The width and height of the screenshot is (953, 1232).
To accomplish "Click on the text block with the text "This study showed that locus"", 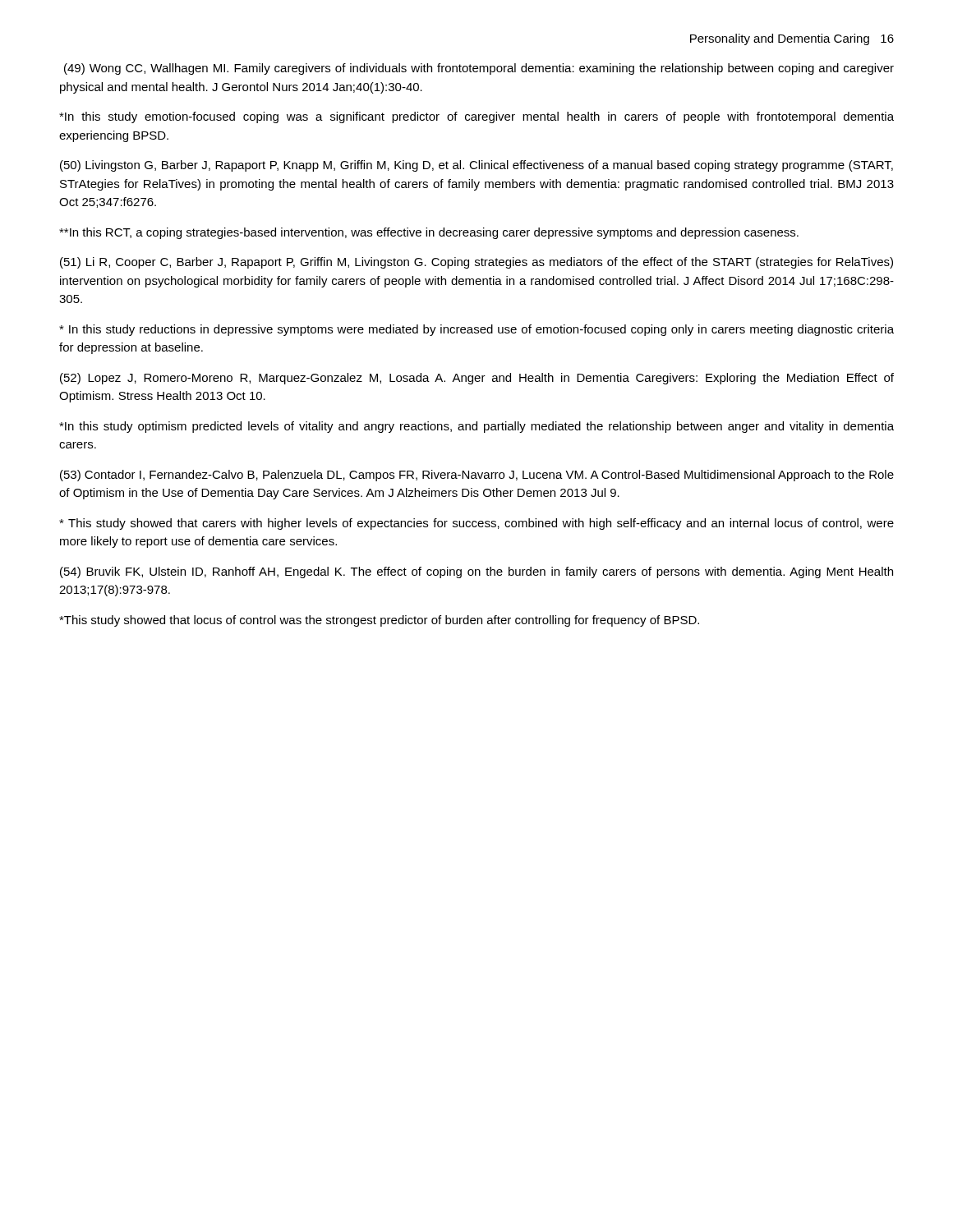I will click(380, 619).
